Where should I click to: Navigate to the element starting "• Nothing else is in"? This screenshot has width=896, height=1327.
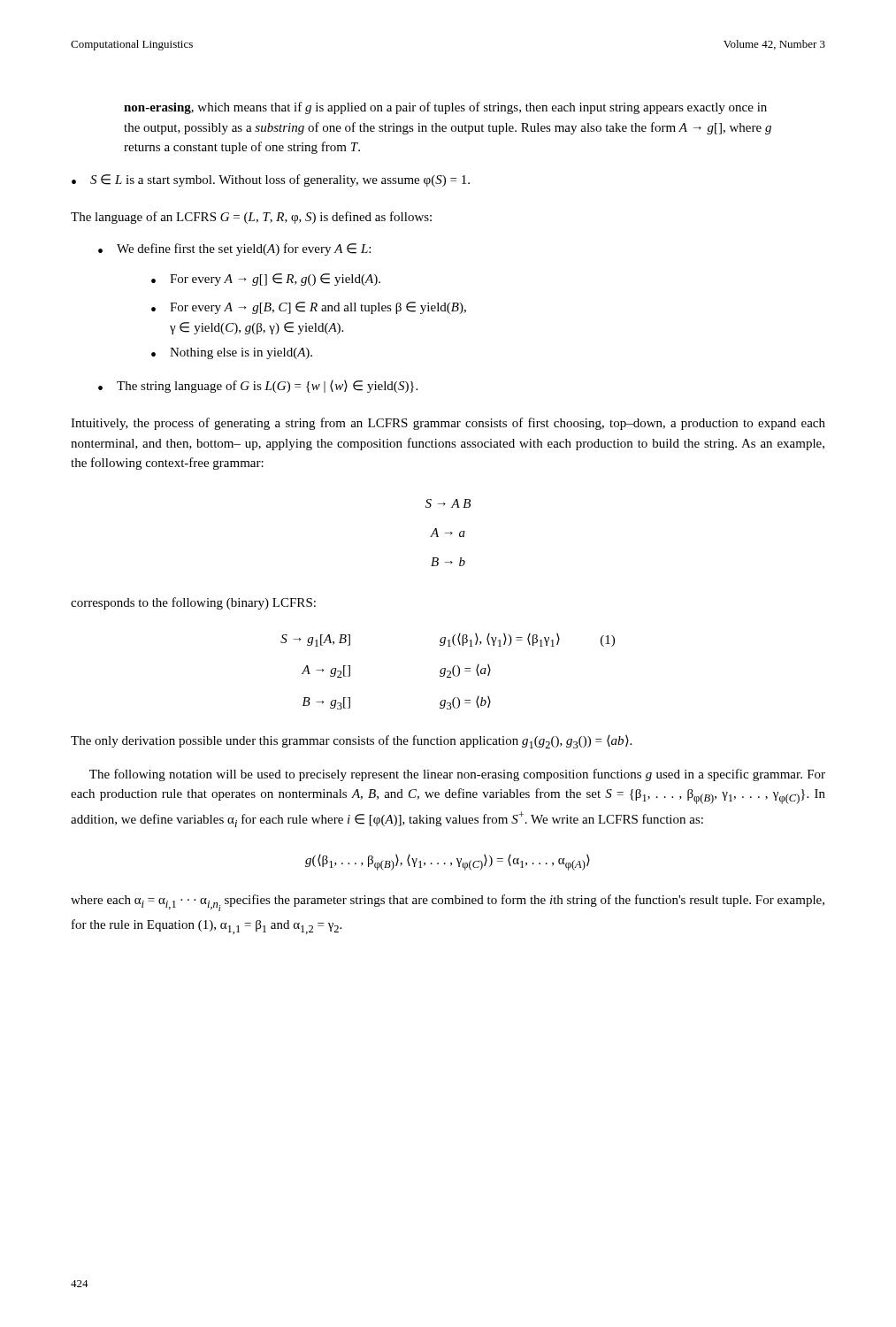(232, 353)
